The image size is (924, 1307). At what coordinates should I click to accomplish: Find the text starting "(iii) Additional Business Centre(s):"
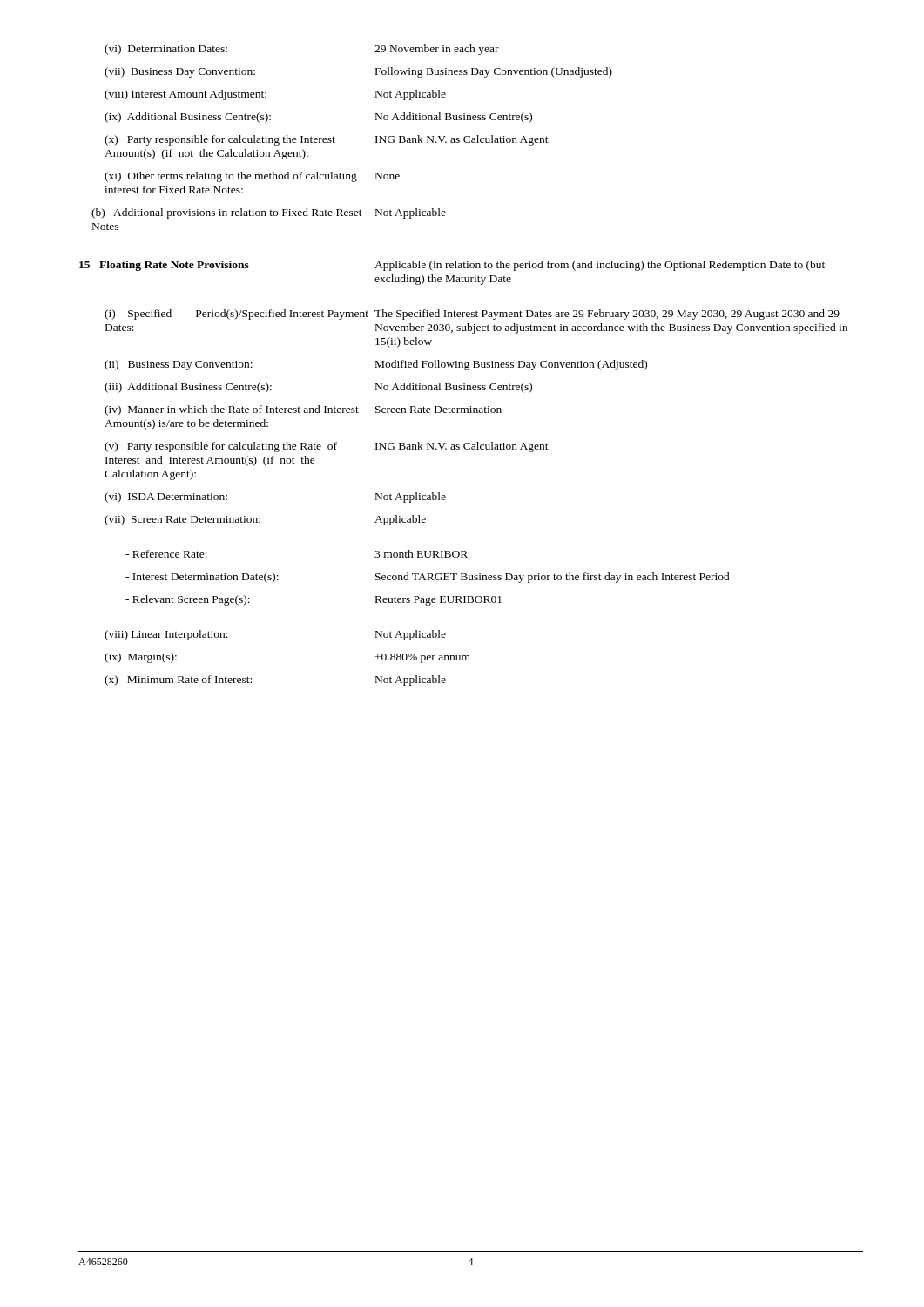click(x=188, y=386)
